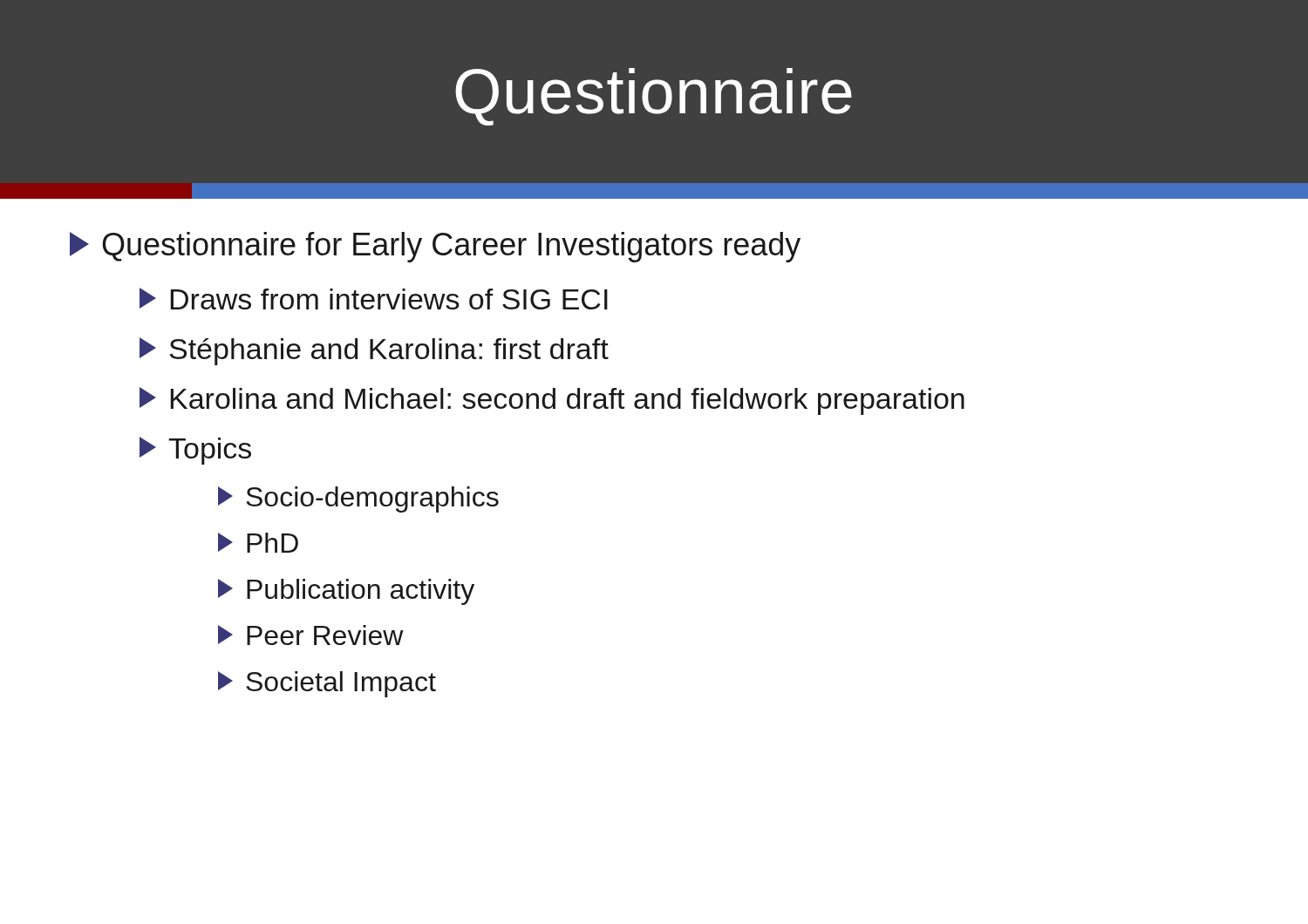Find the region starting "Stéphanie and Karolina: first"
The image size is (1308, 924).
[374, 349]
